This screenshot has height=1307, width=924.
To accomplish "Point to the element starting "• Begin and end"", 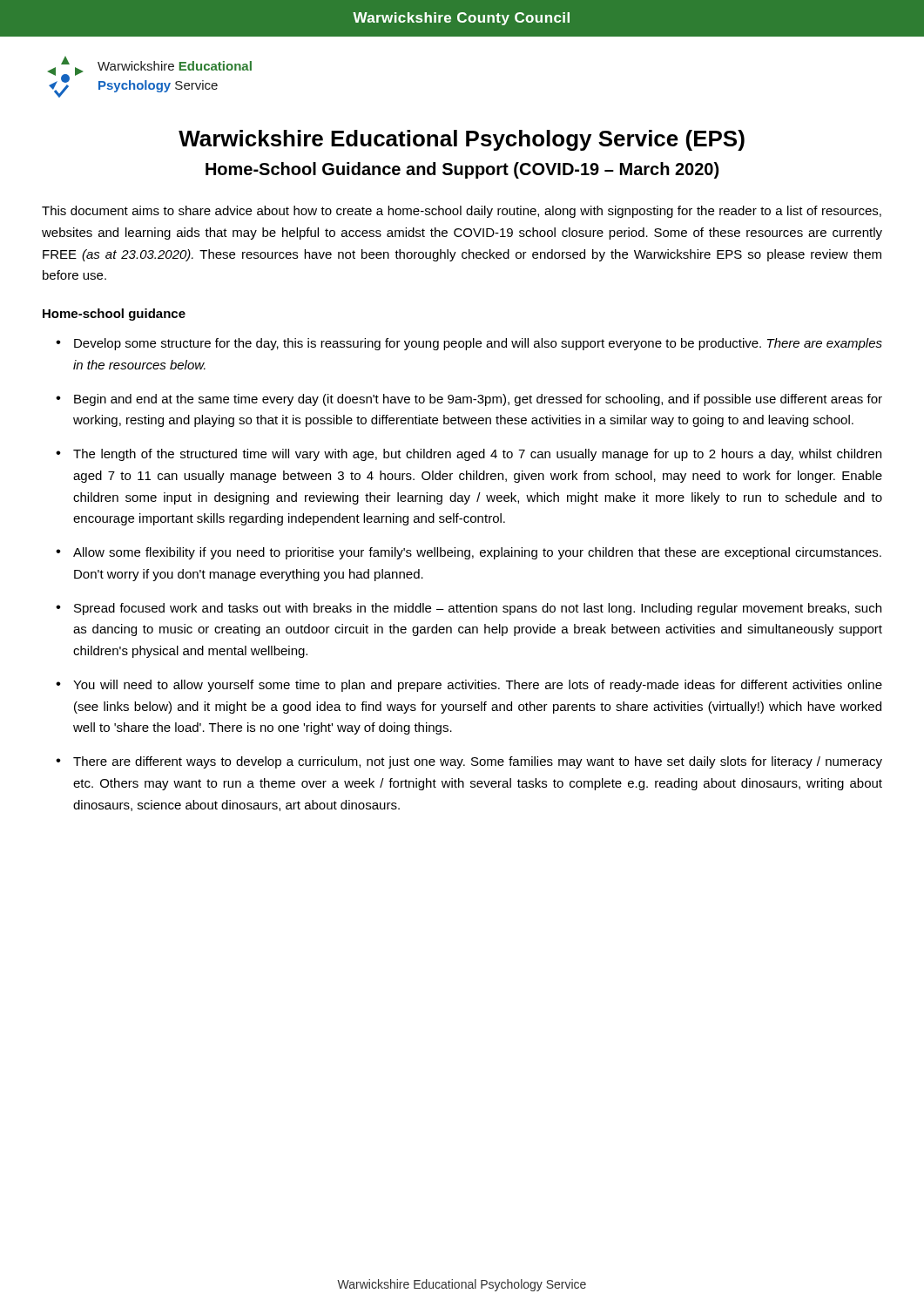I will pos(469,410).
